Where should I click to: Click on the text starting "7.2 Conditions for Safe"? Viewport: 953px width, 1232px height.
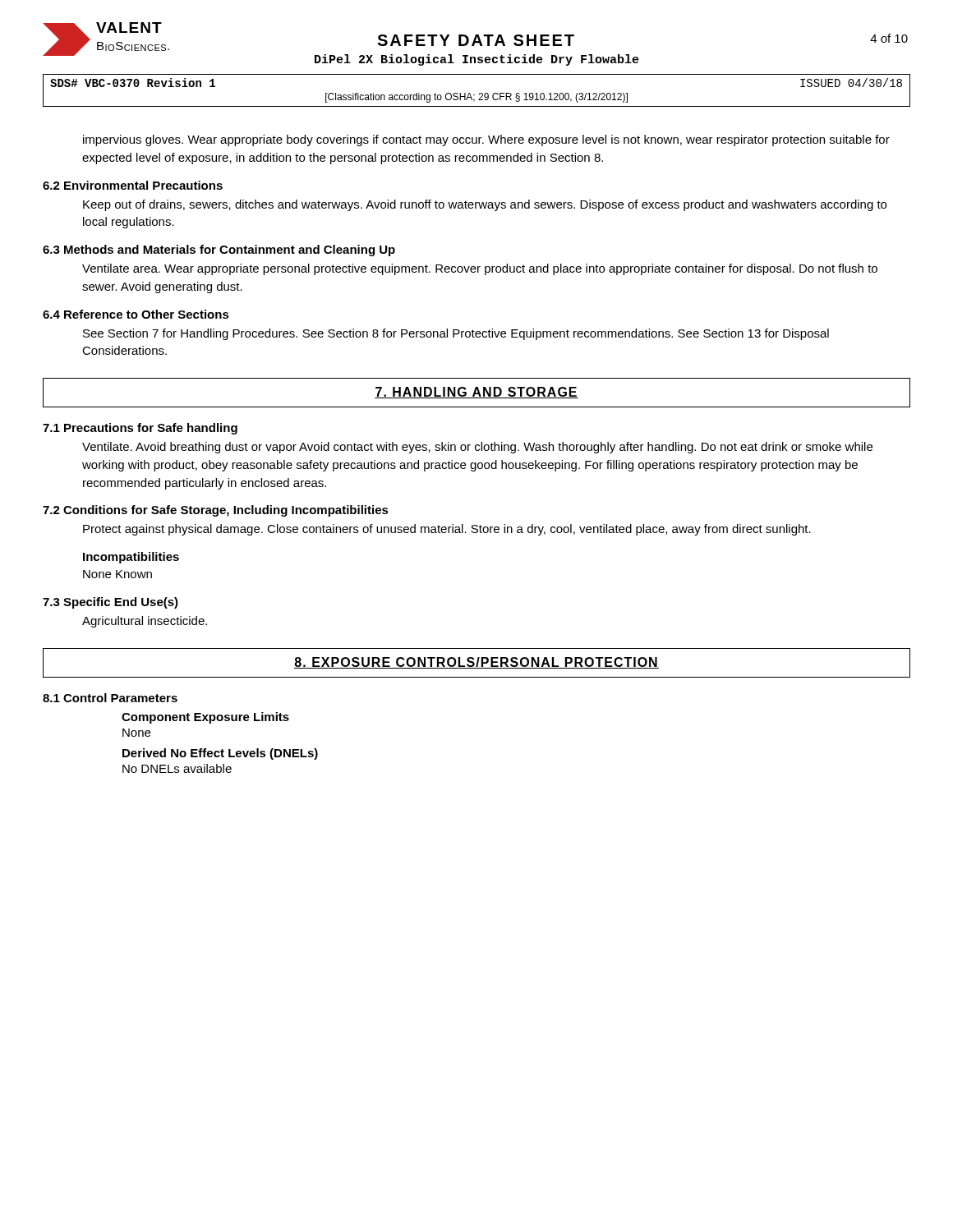click(216, 510)
